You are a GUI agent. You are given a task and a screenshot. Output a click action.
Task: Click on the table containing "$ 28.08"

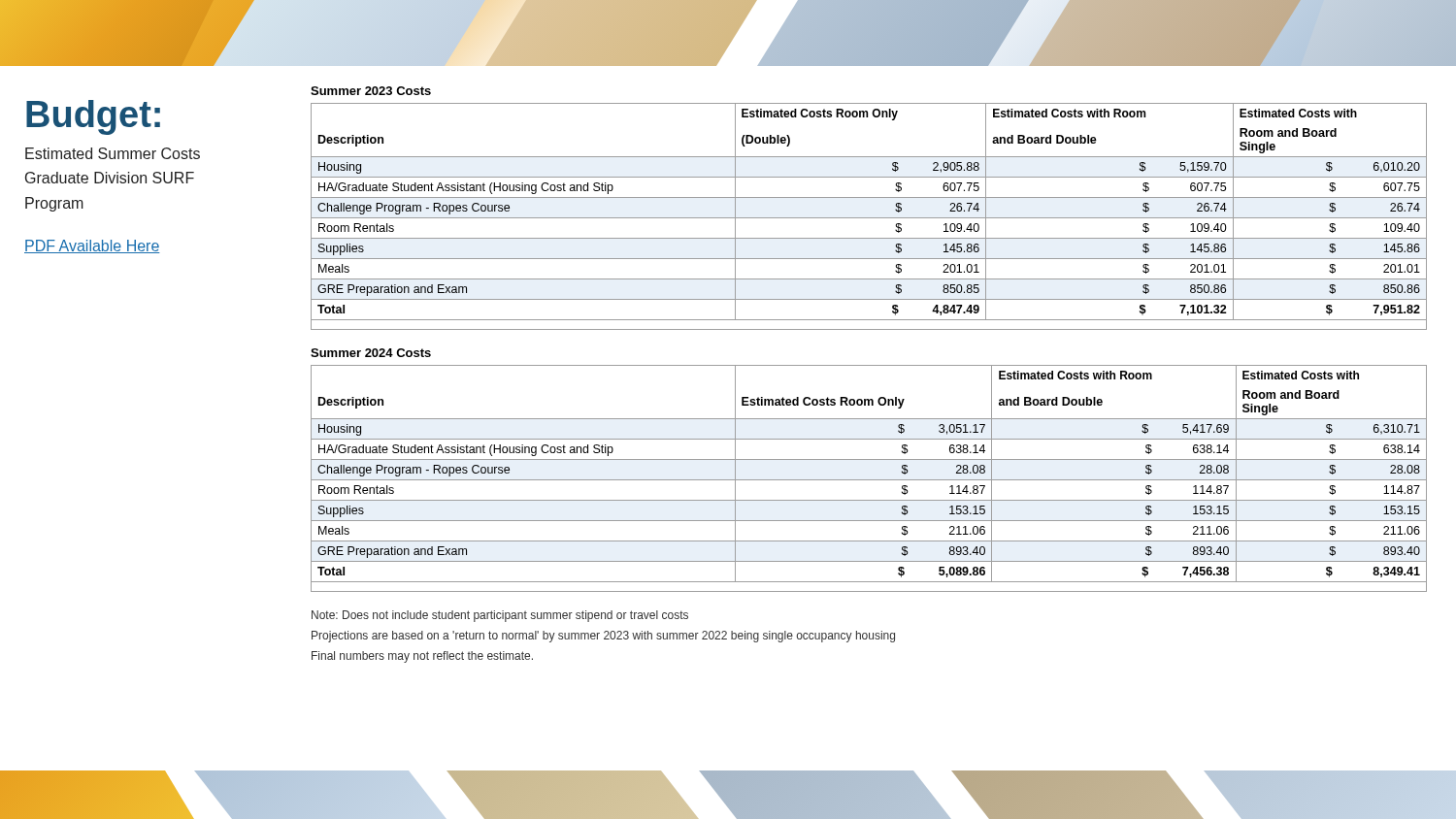(x=869, y=478)
